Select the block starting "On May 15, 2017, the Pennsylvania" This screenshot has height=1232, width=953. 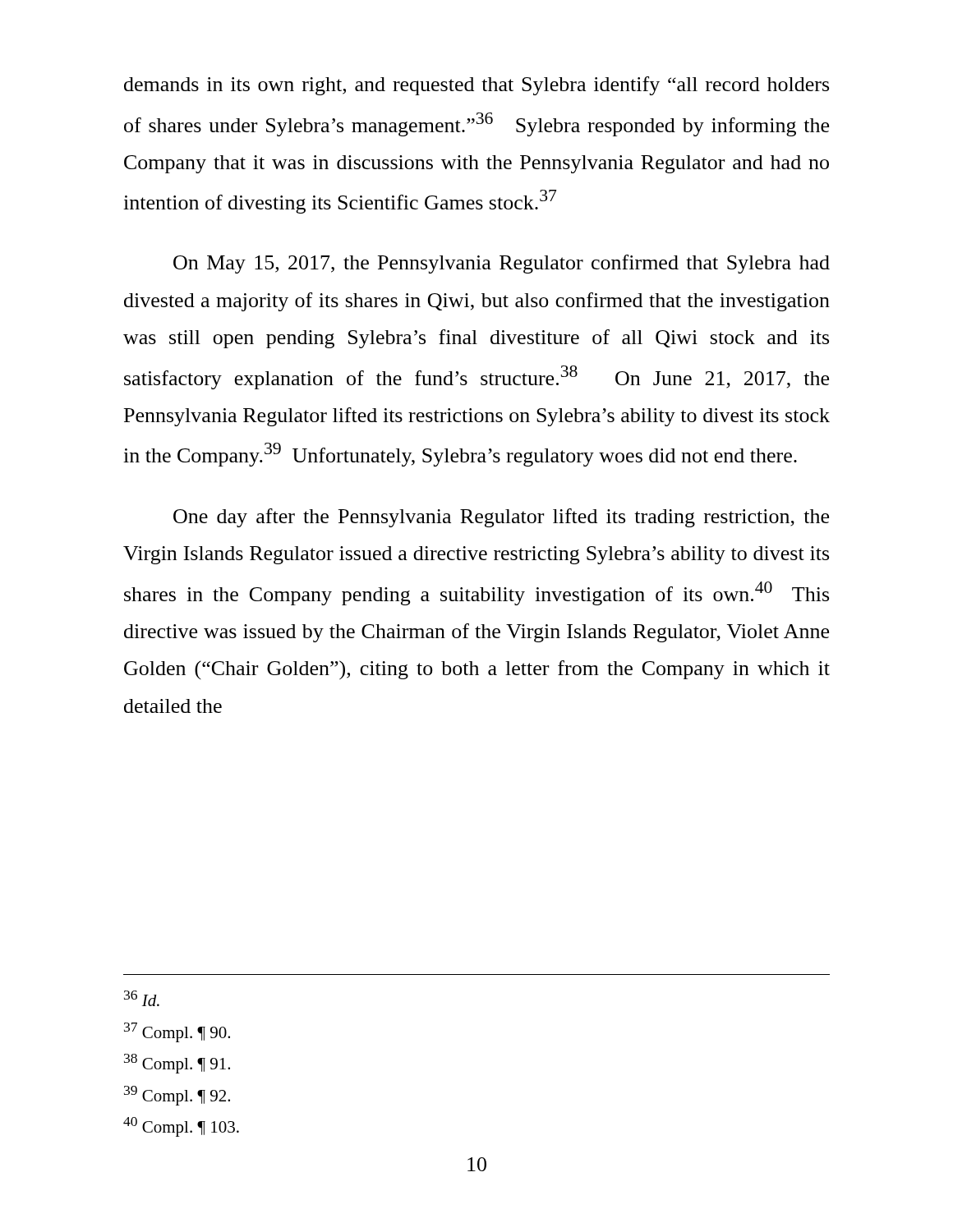pos(502,264)
